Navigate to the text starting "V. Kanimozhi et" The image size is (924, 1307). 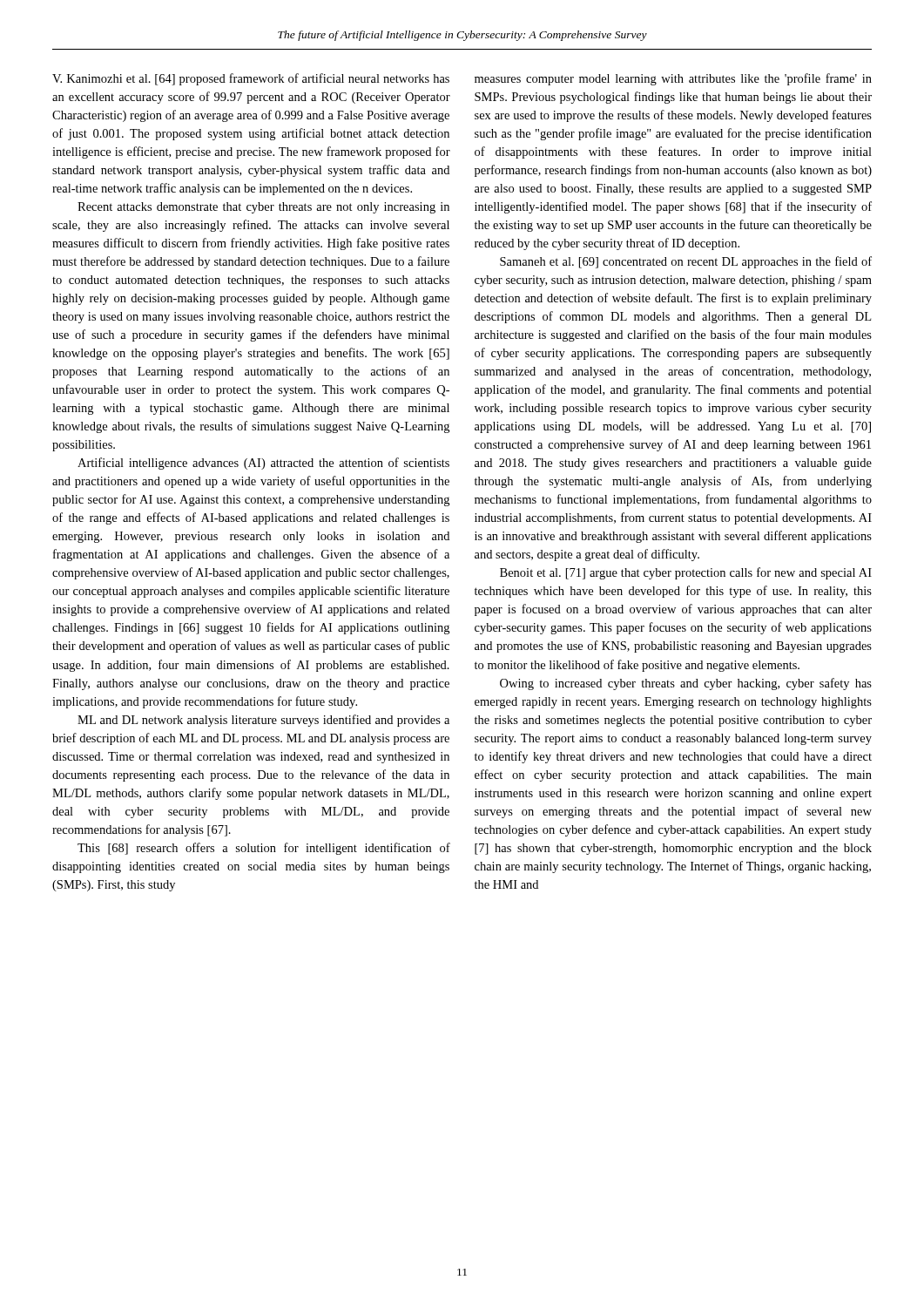[x=251, y=134]
